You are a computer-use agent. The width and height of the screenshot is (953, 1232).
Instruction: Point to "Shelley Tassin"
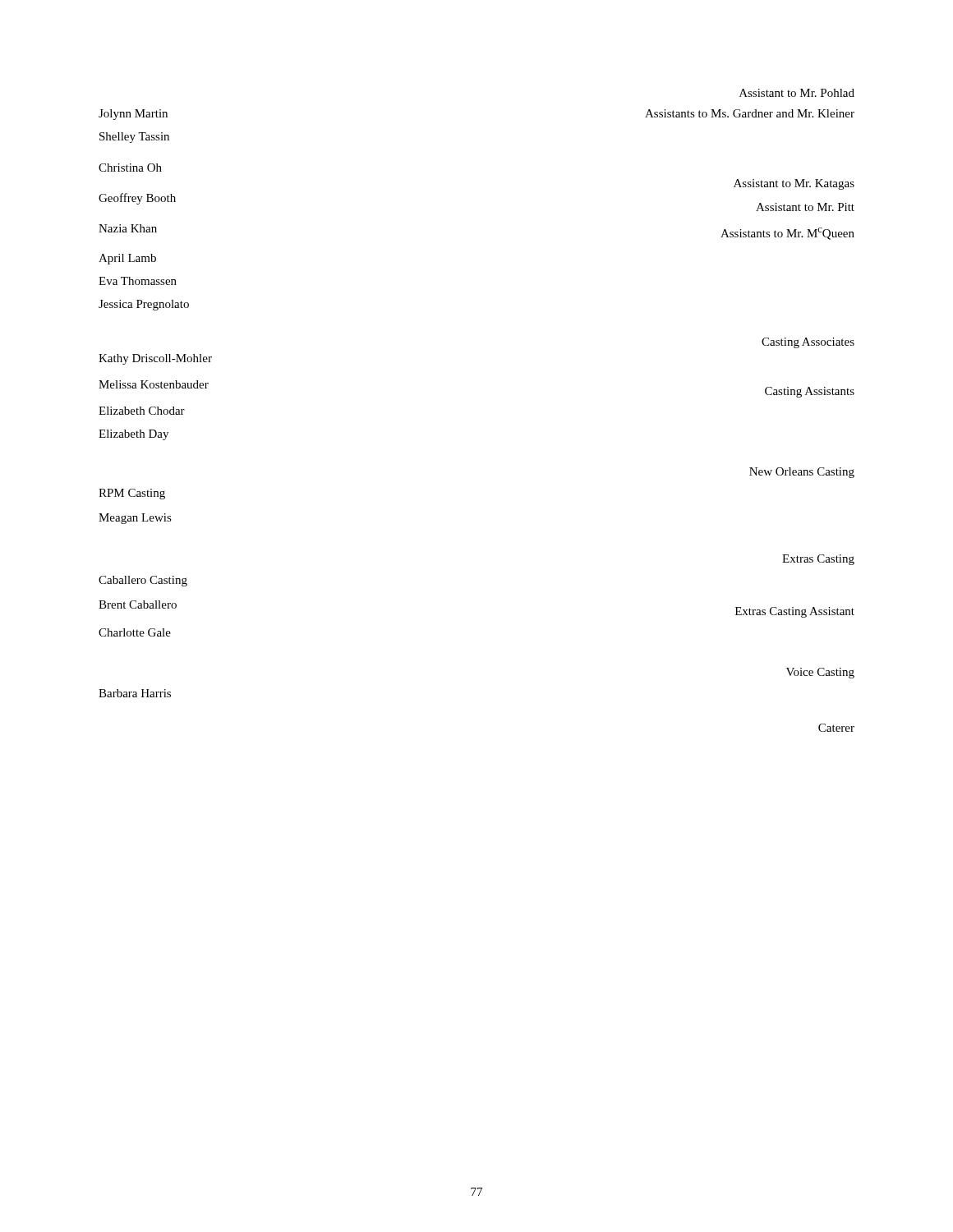(134, 136)
